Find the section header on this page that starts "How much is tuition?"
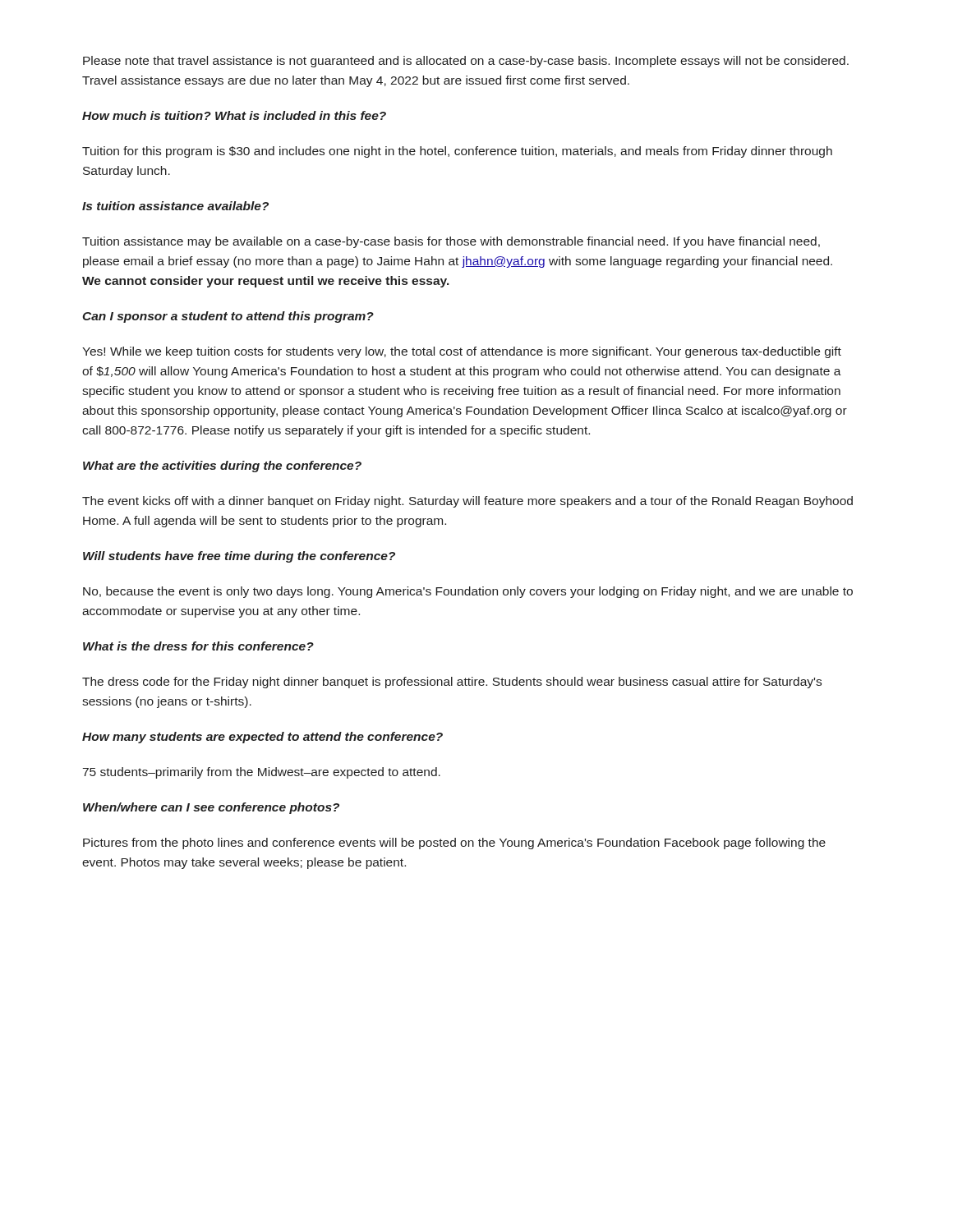The image size is (953, 1232). point(234,115)
